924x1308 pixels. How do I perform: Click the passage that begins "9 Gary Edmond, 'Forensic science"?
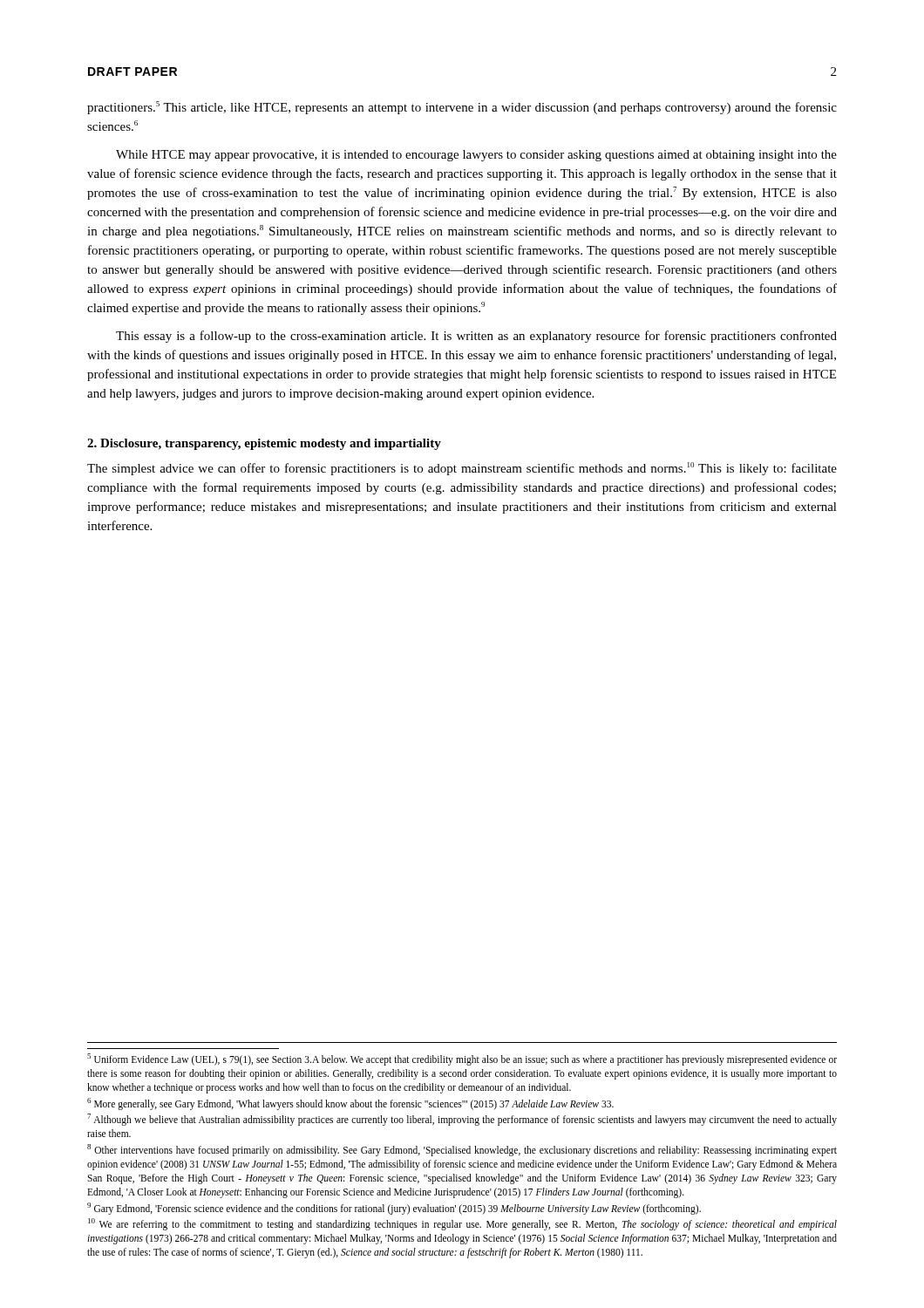pyautogui.click(x=394, y=1208)
